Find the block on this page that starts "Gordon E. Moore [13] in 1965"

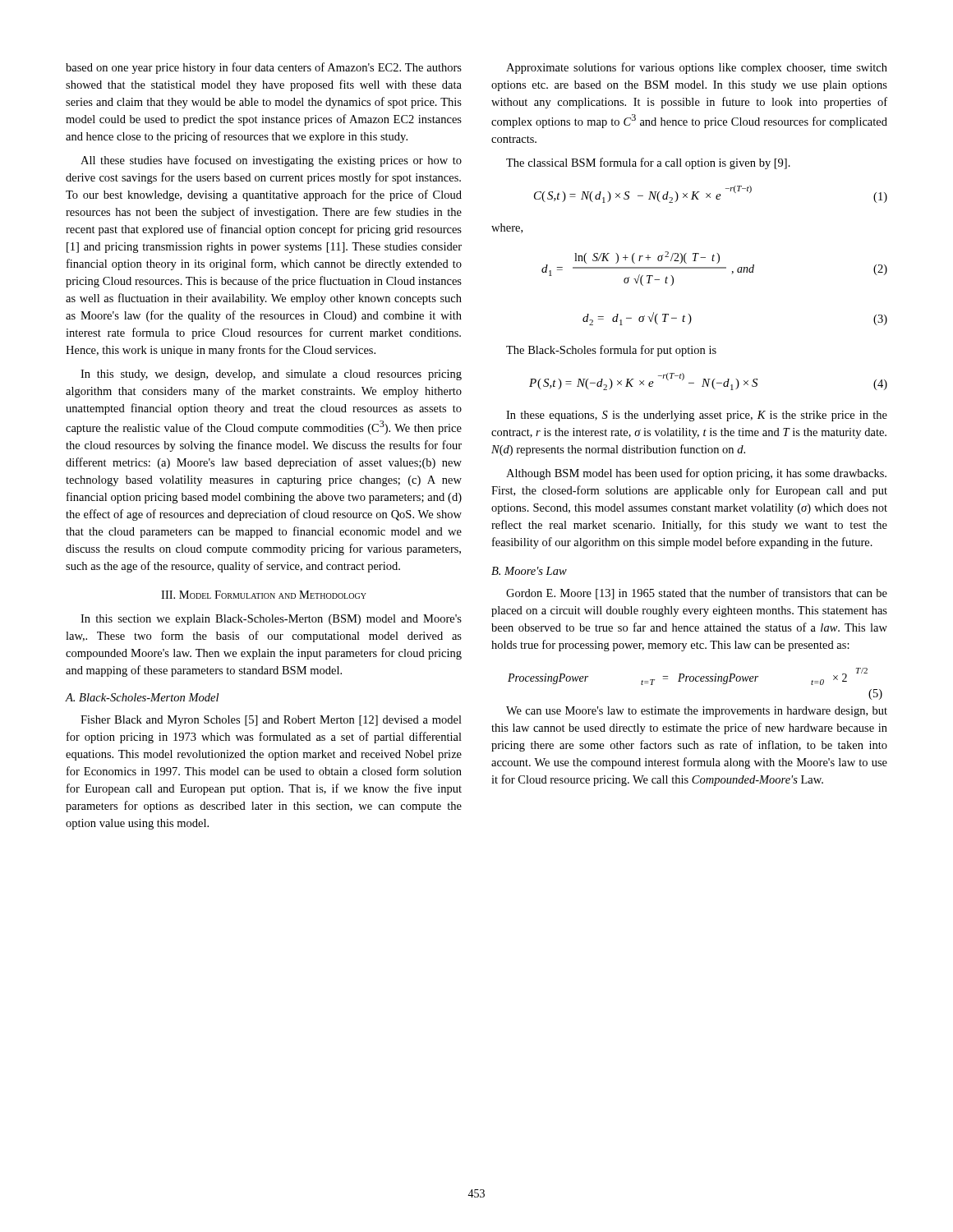(689, 619)
